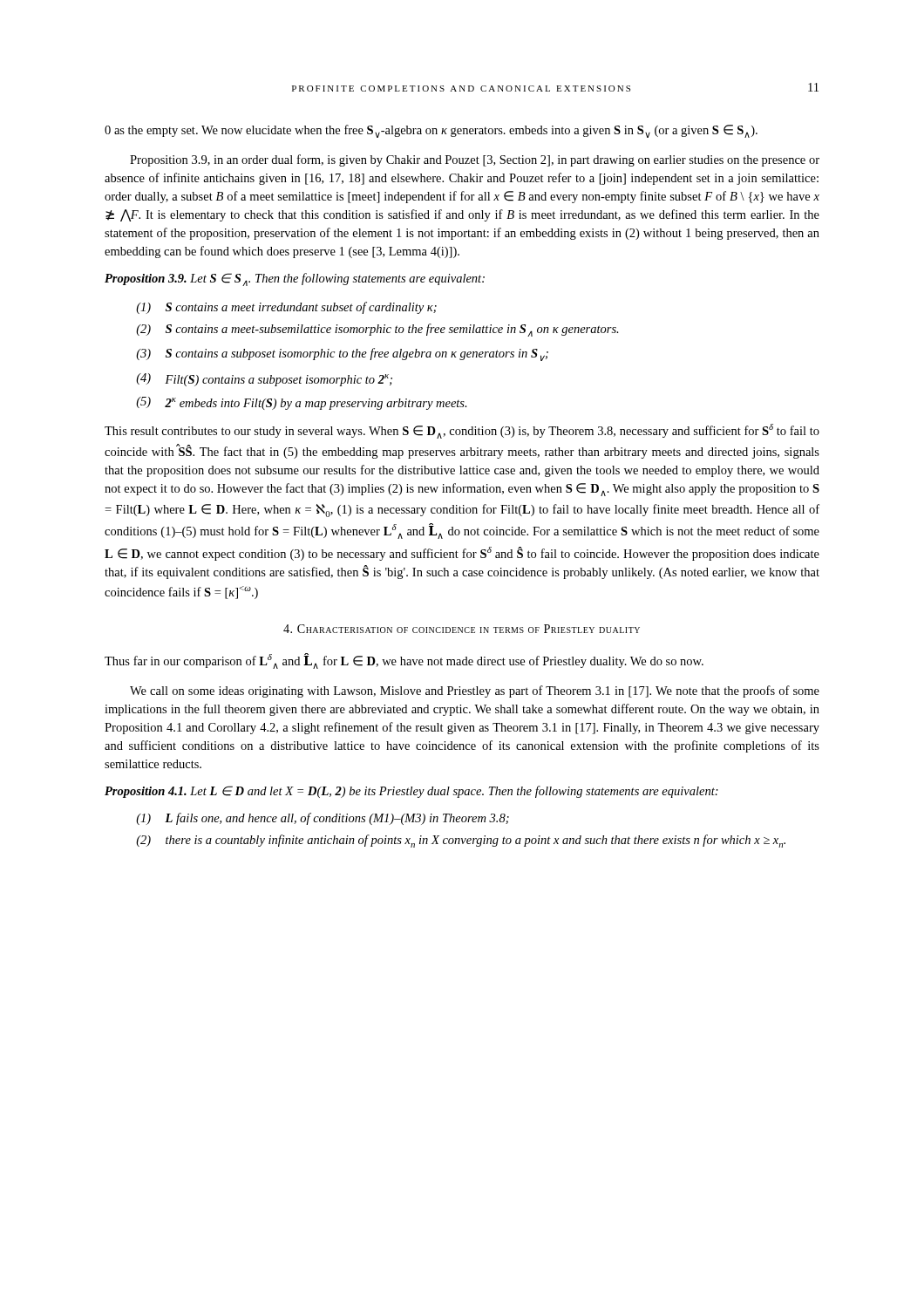Click on the list item that reads "(1) L fails one, and hence"
This screenshot has height=1308, width=924.
click(323, 818)
